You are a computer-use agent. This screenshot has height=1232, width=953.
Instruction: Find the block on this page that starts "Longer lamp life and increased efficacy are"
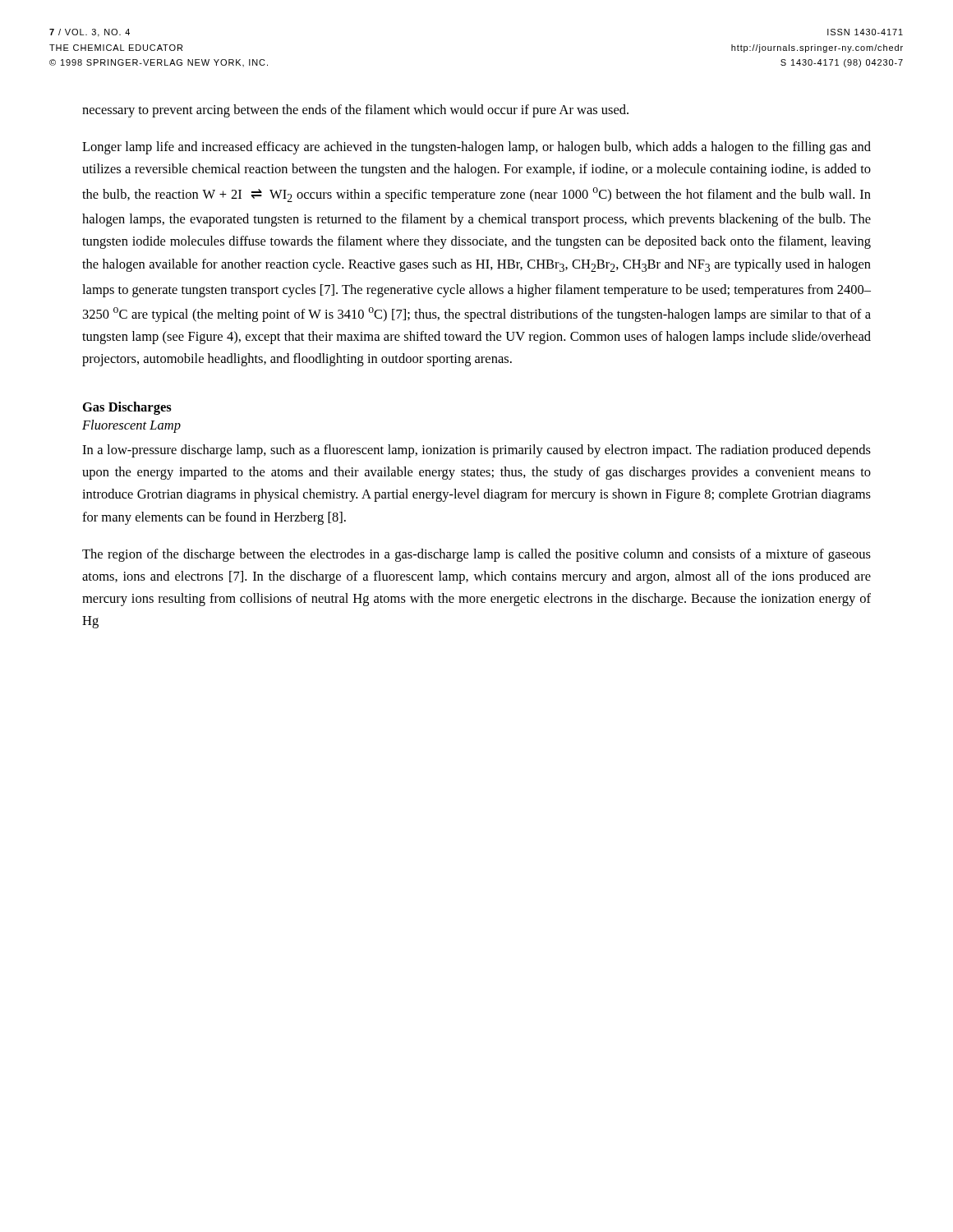(476, 252)
